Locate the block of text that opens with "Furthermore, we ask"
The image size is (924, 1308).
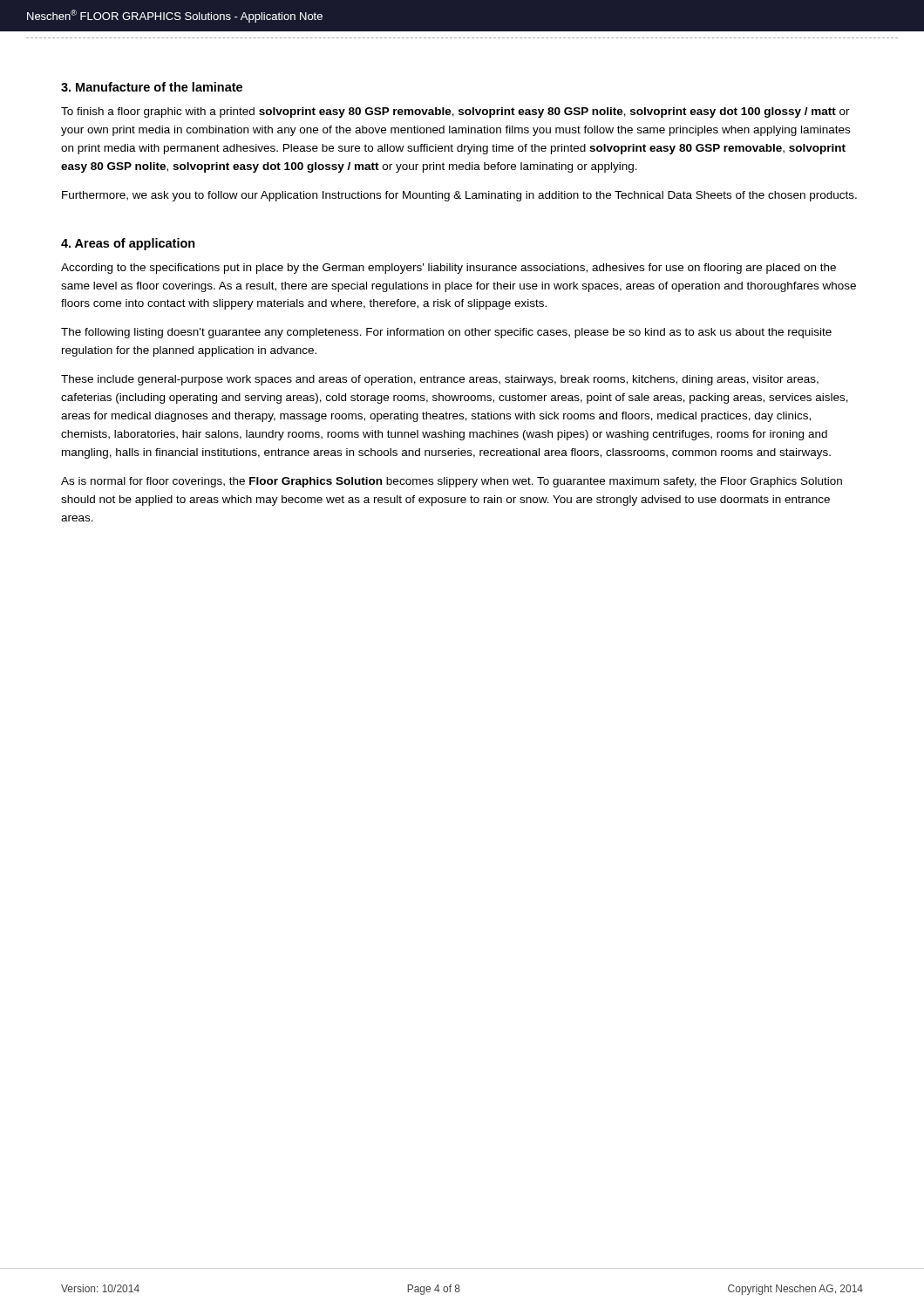(459, 195)
